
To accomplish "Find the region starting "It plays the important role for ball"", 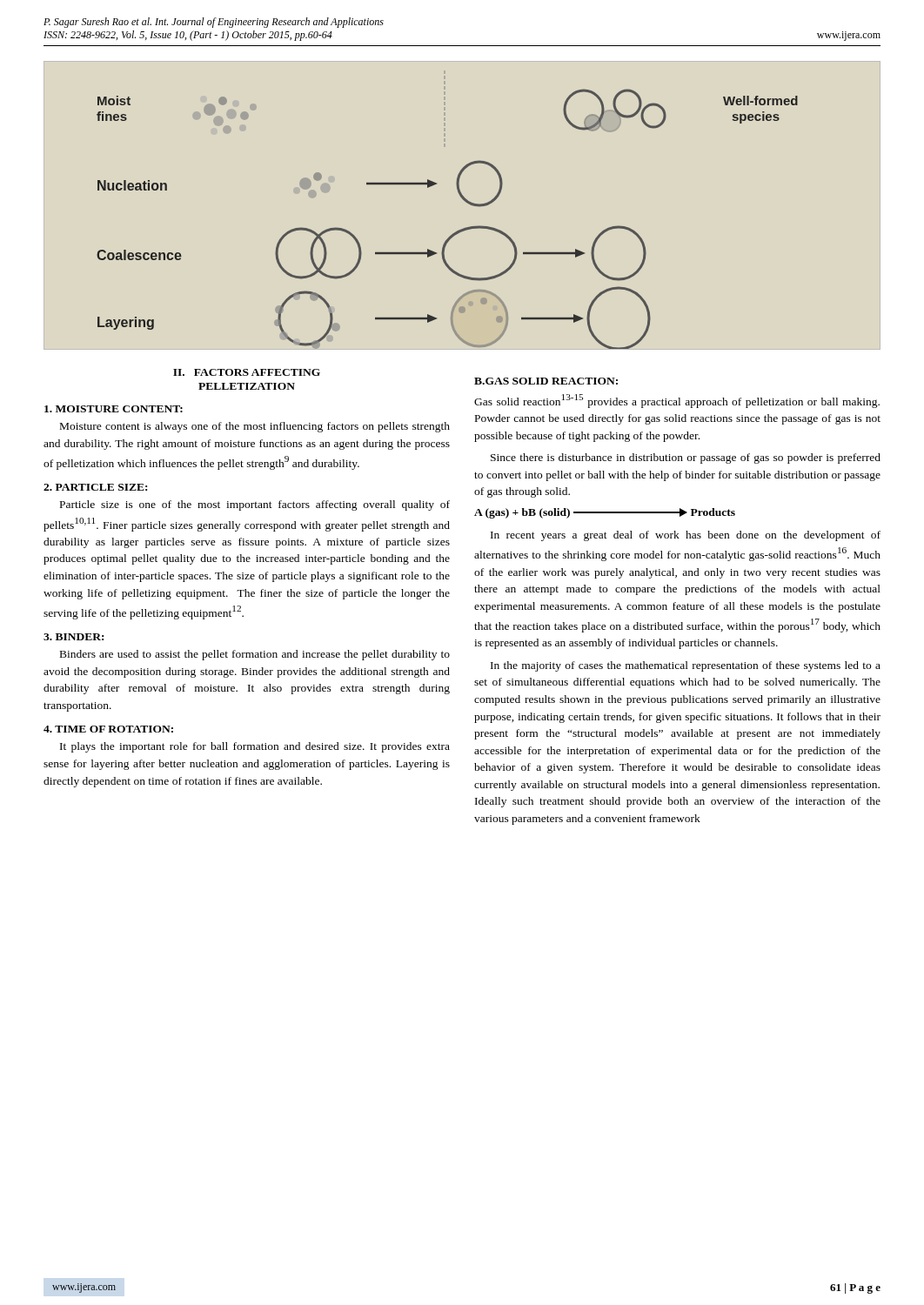I will [247, 764].
